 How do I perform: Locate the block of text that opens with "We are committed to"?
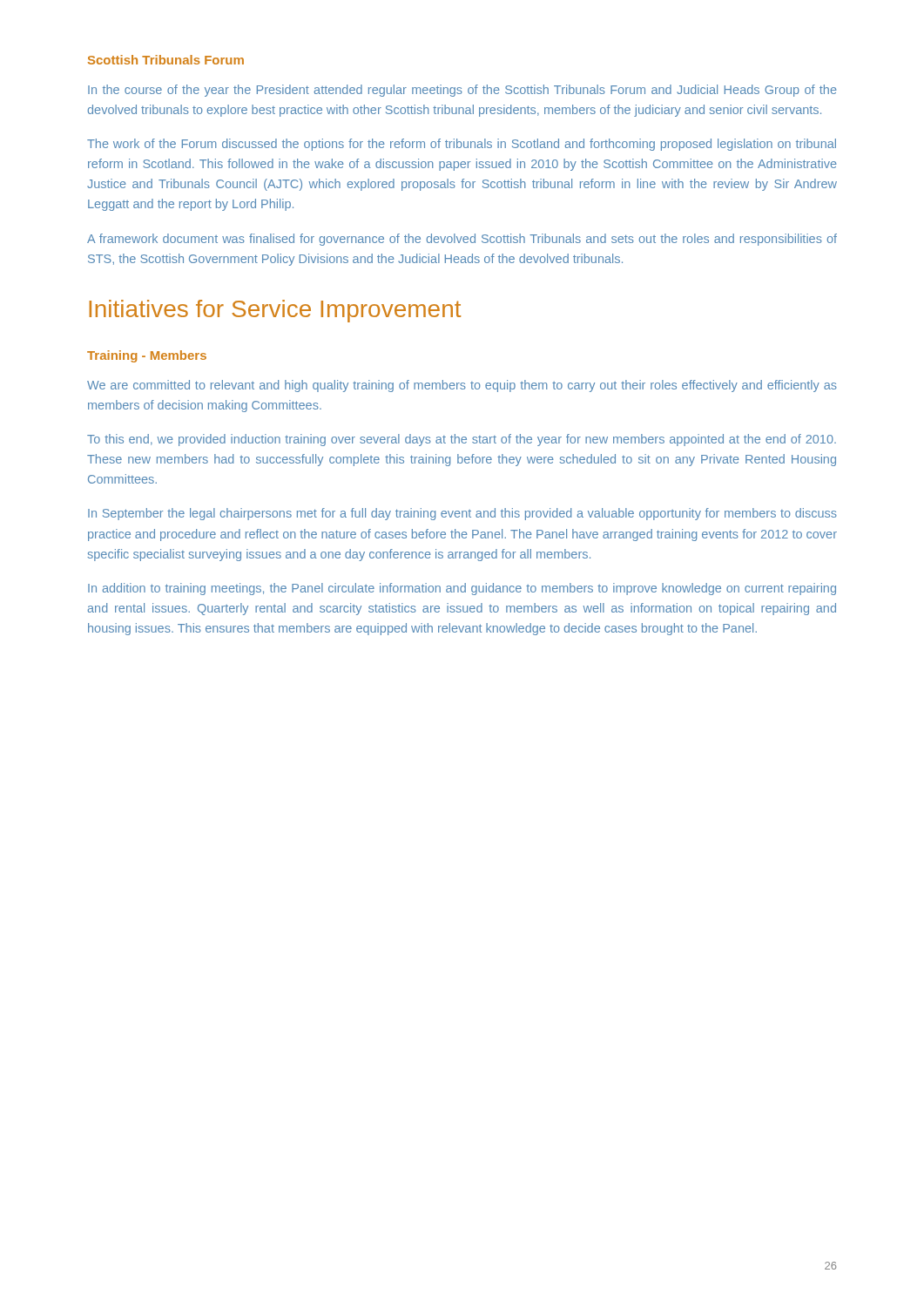click(462, 395)
